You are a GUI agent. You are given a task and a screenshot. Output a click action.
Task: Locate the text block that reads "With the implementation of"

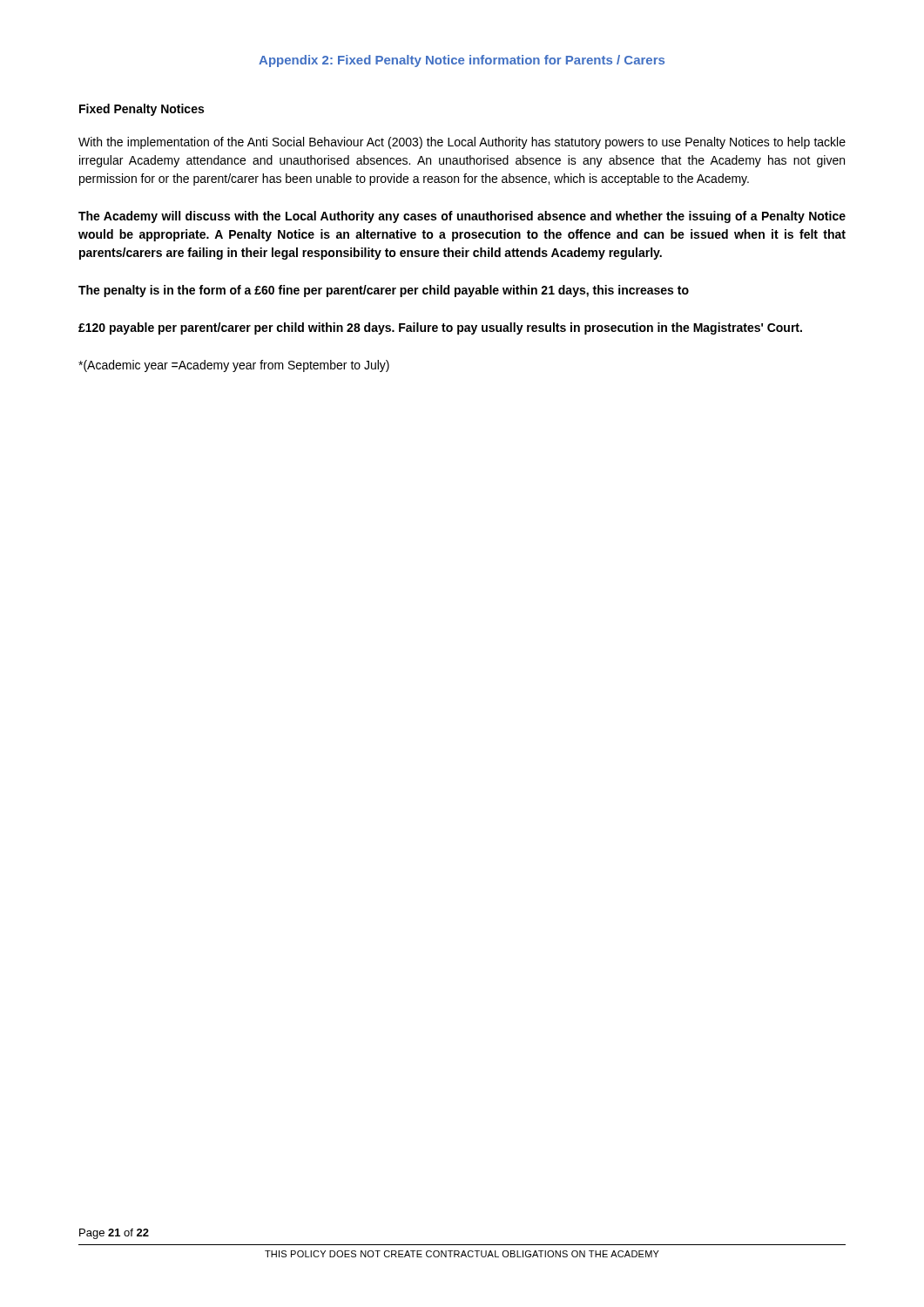(462, 160)
